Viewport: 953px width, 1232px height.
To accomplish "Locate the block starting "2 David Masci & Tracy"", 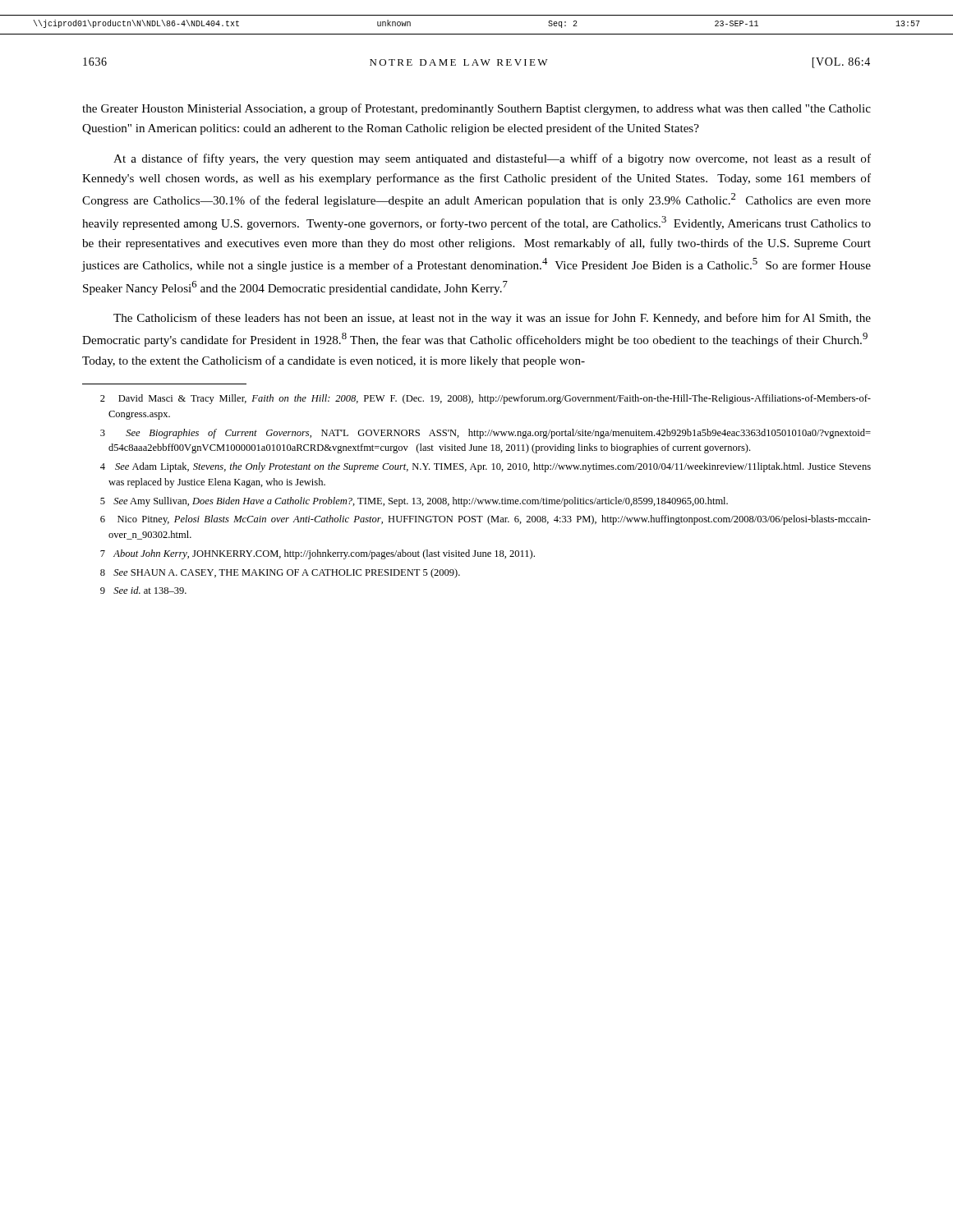I will 476,406.
